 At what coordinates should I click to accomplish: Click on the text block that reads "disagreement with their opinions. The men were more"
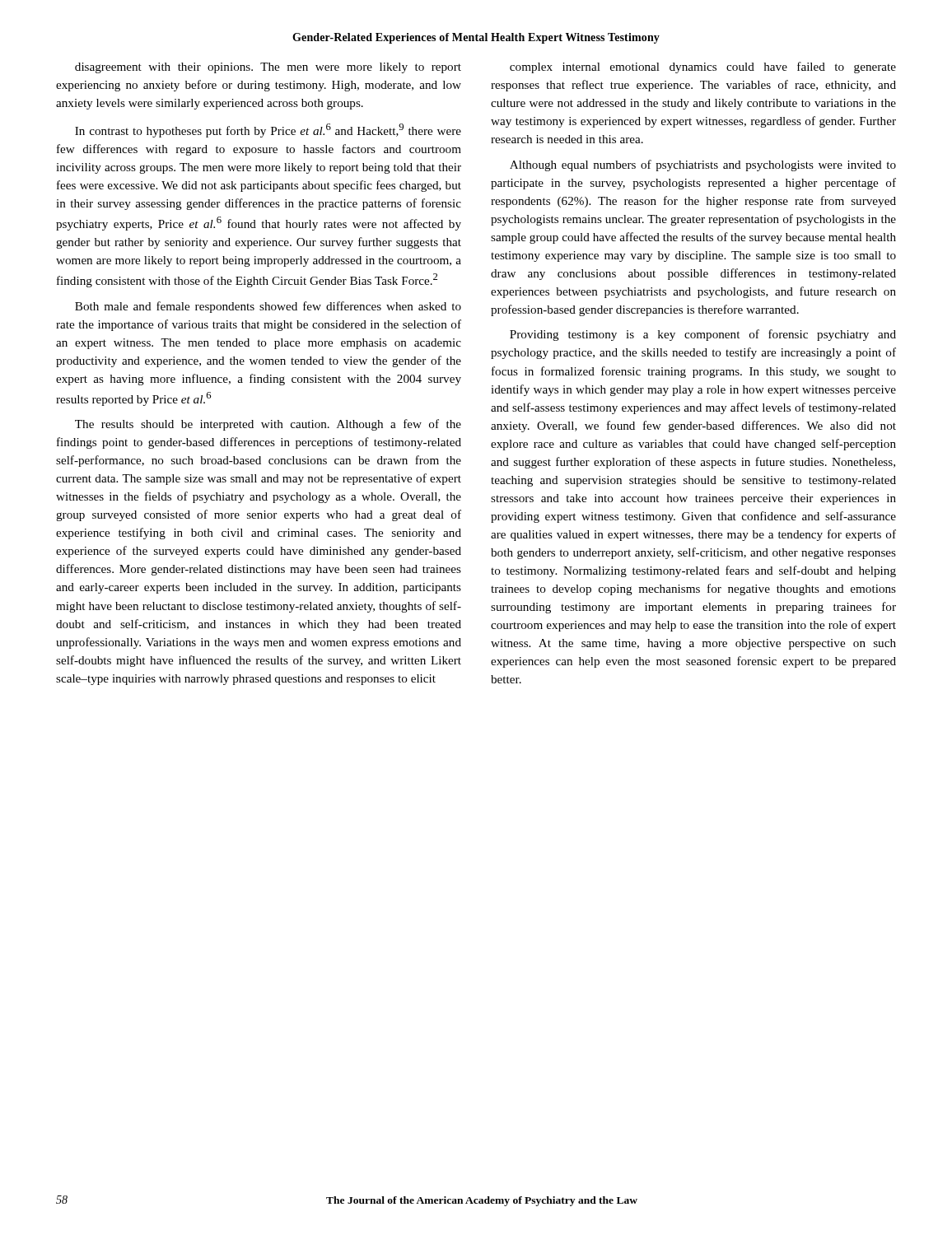pos(259,373)
